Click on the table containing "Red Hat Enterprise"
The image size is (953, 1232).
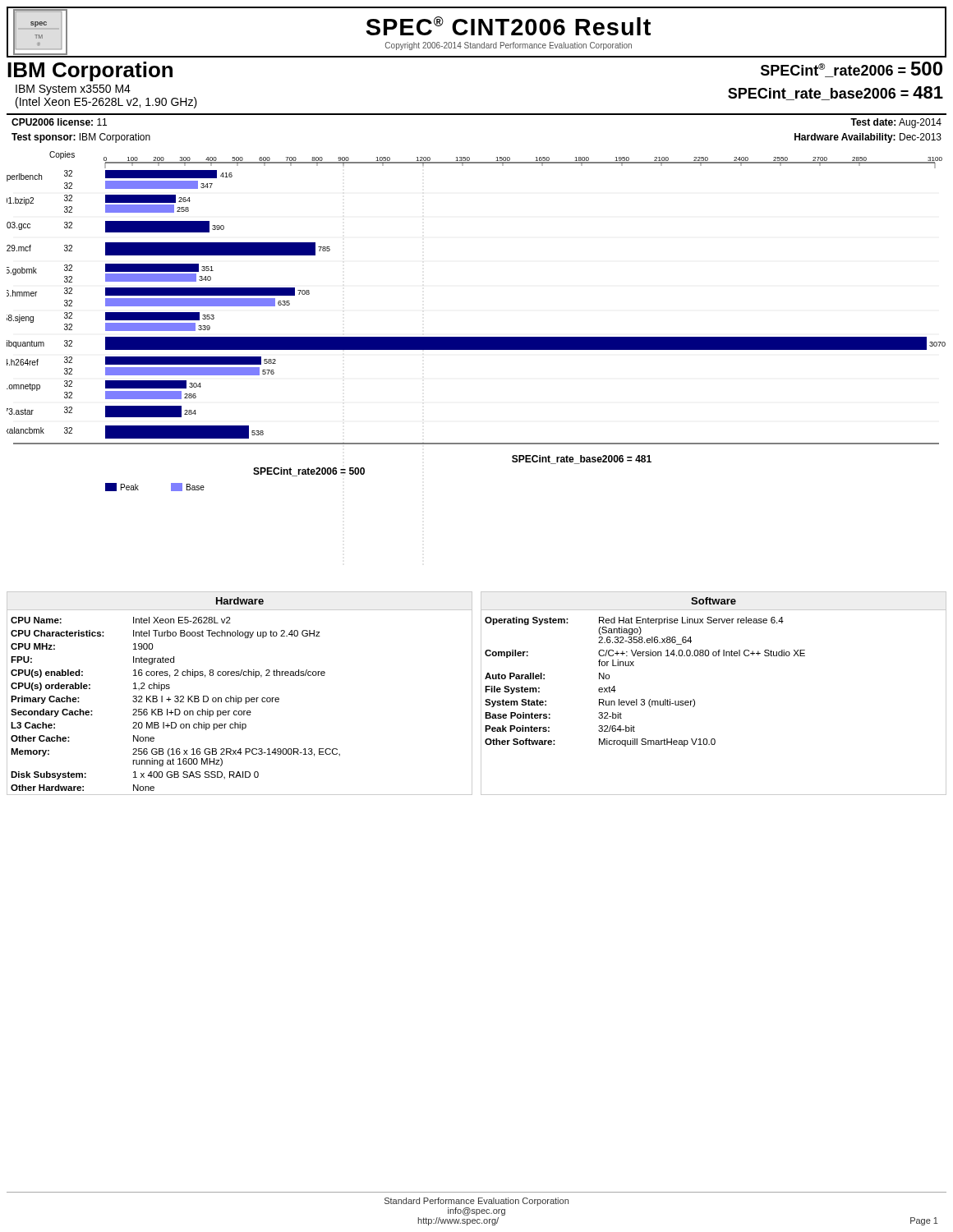point(714,693)
